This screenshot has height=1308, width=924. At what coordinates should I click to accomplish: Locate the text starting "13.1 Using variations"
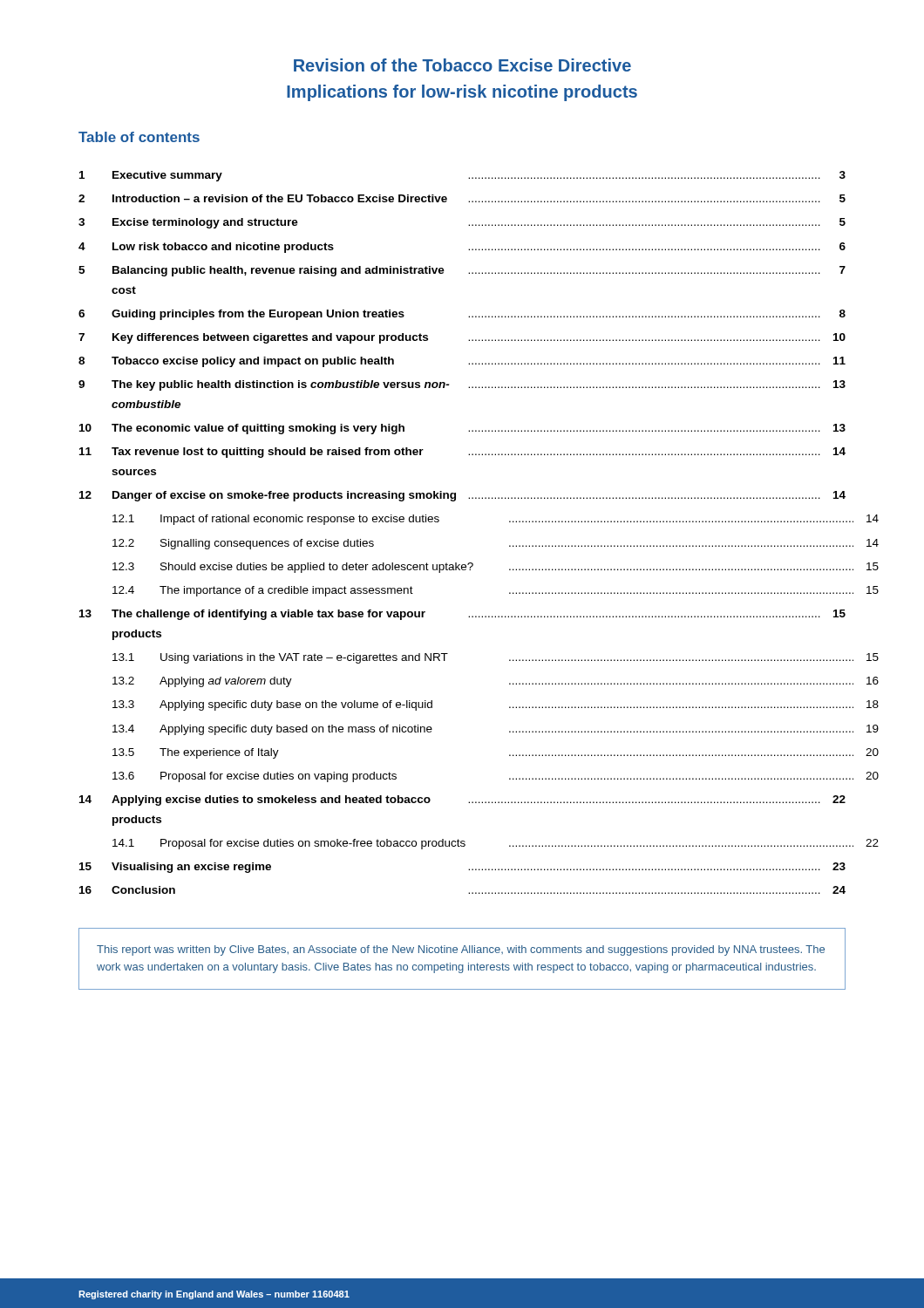[x=122, y=658]
